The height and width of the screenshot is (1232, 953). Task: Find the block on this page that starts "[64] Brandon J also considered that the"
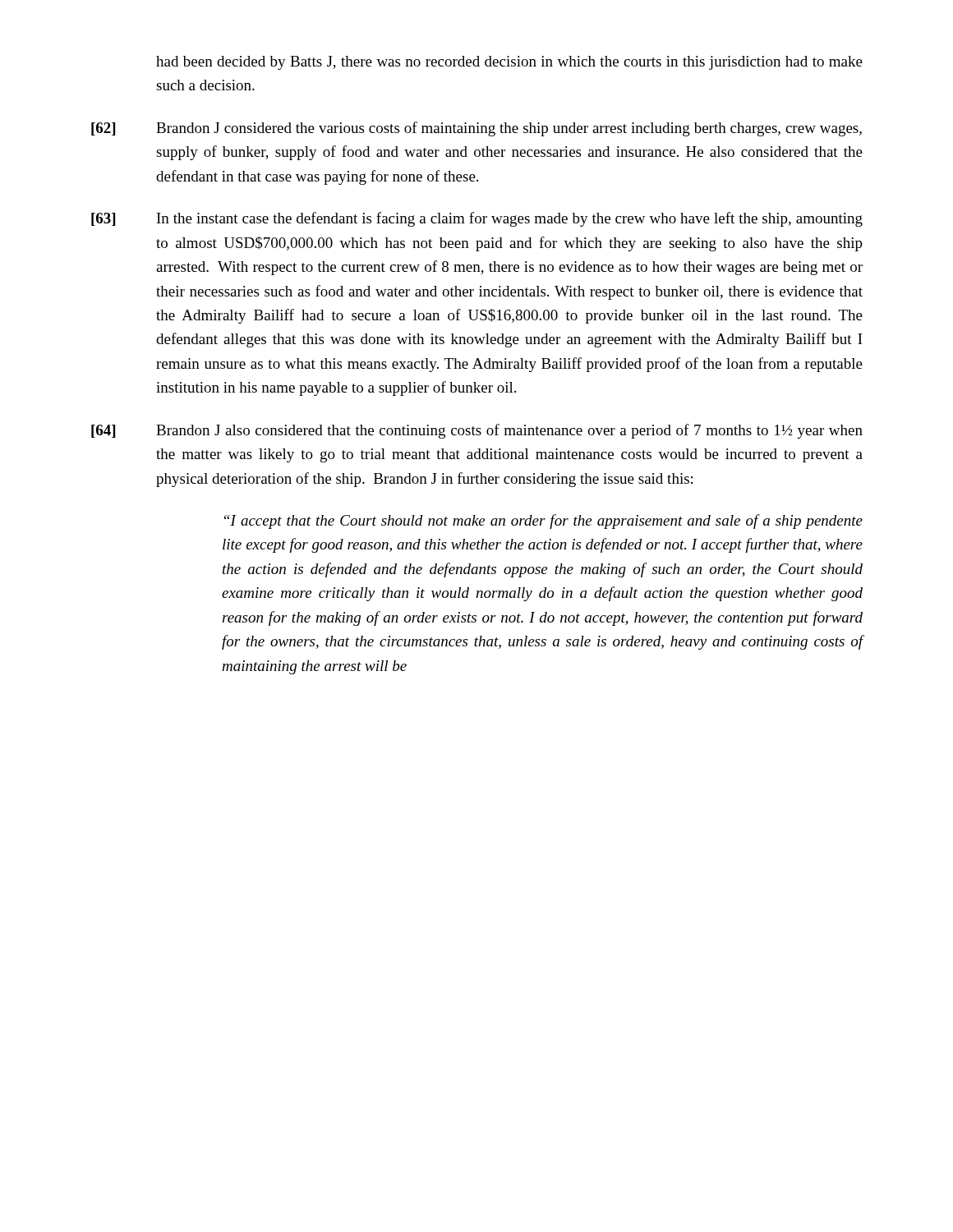coord(476,548)
